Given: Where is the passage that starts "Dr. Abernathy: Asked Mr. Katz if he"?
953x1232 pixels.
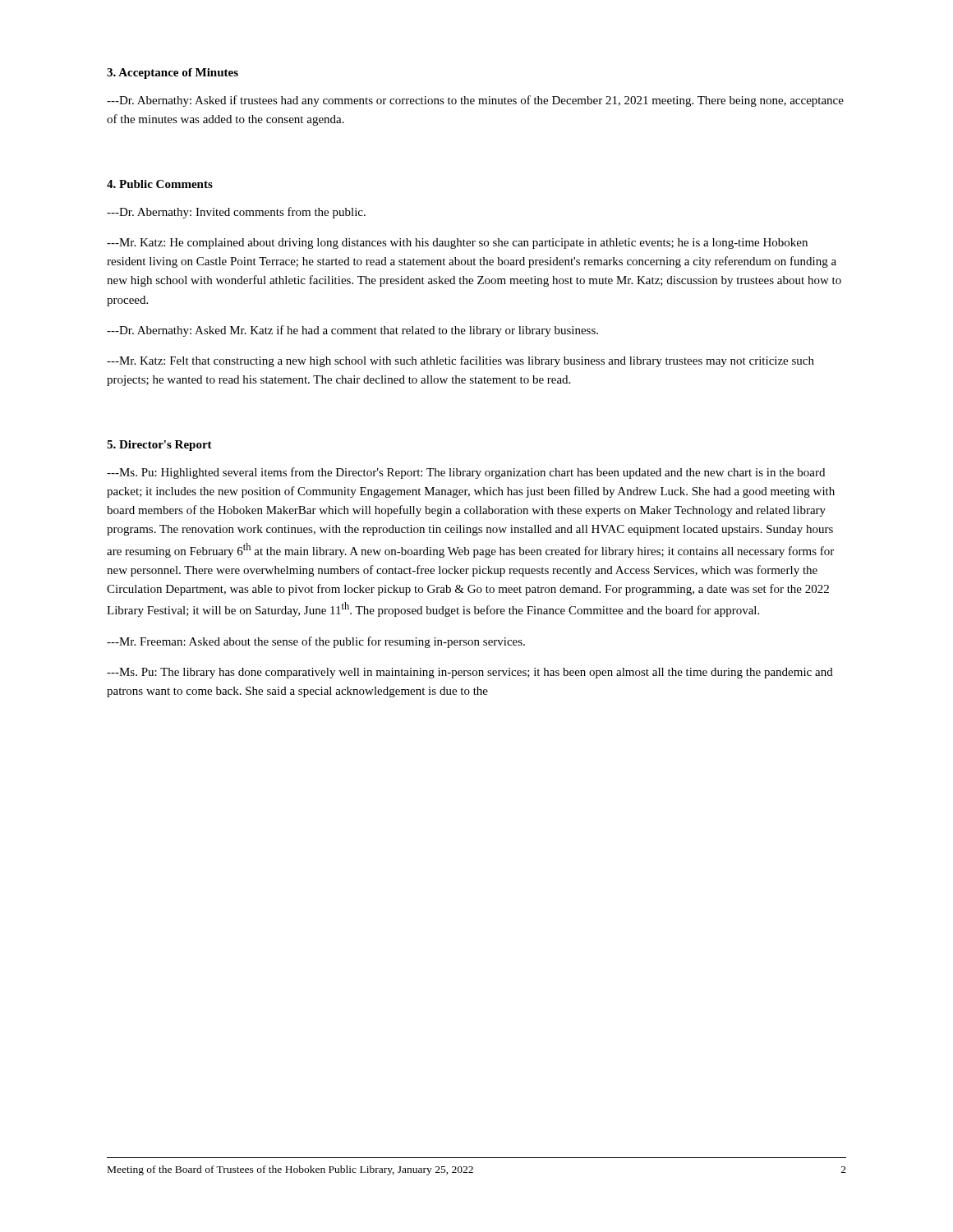Looking at the screenshot, I should tap(353, 330).
